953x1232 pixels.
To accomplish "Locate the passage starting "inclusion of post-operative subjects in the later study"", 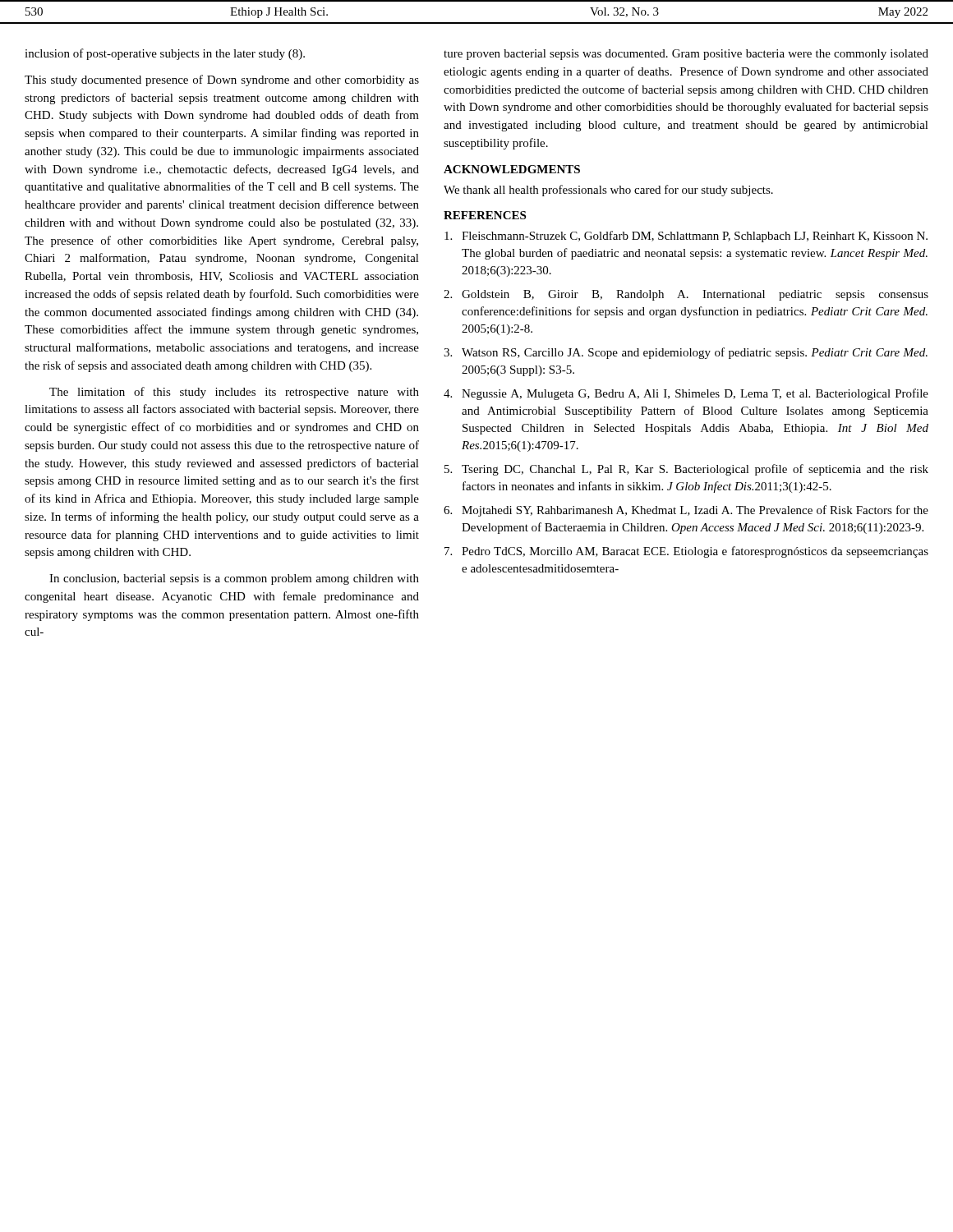I will tap(222, 343).
